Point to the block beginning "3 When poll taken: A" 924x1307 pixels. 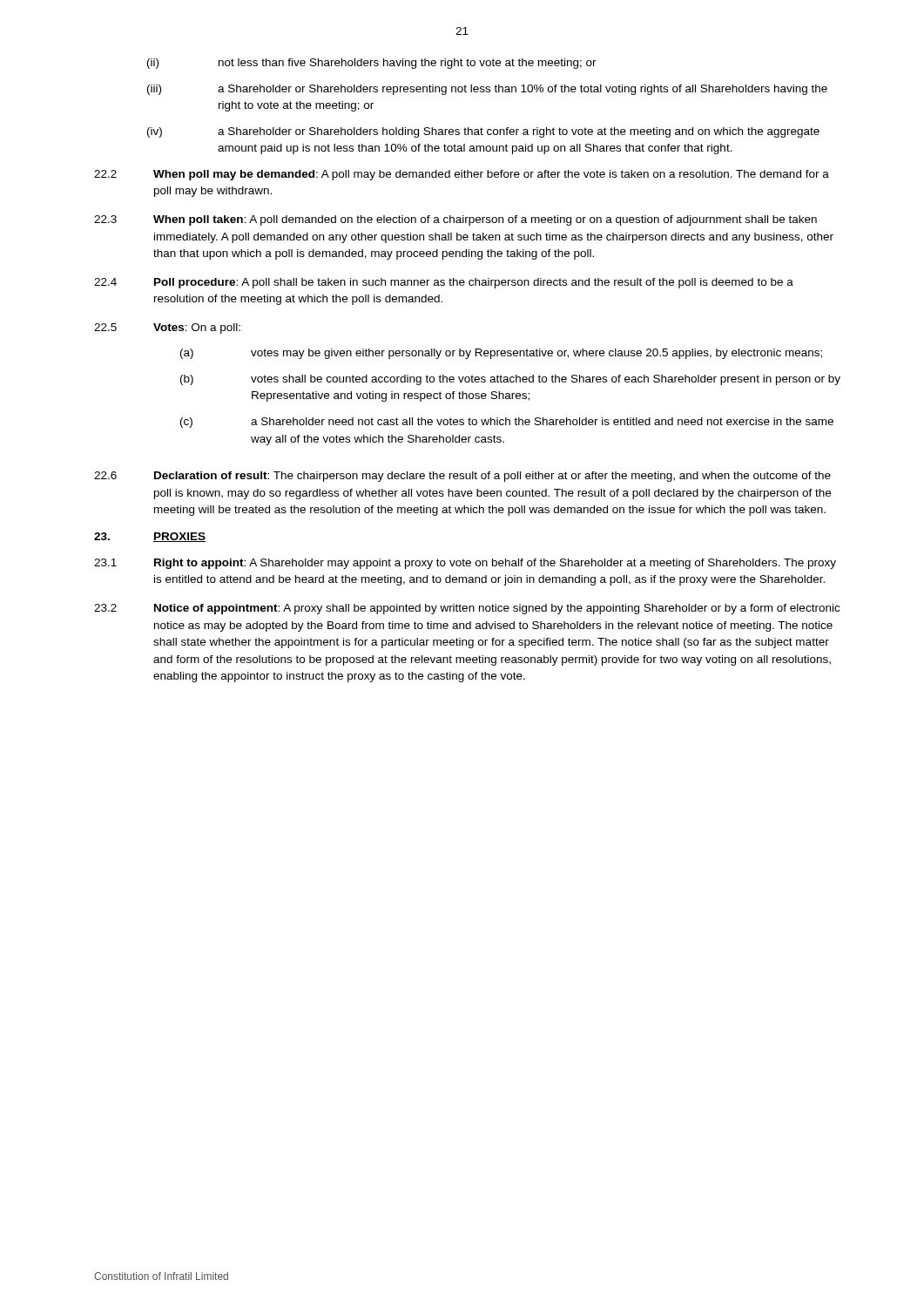[x=470, y=236]
